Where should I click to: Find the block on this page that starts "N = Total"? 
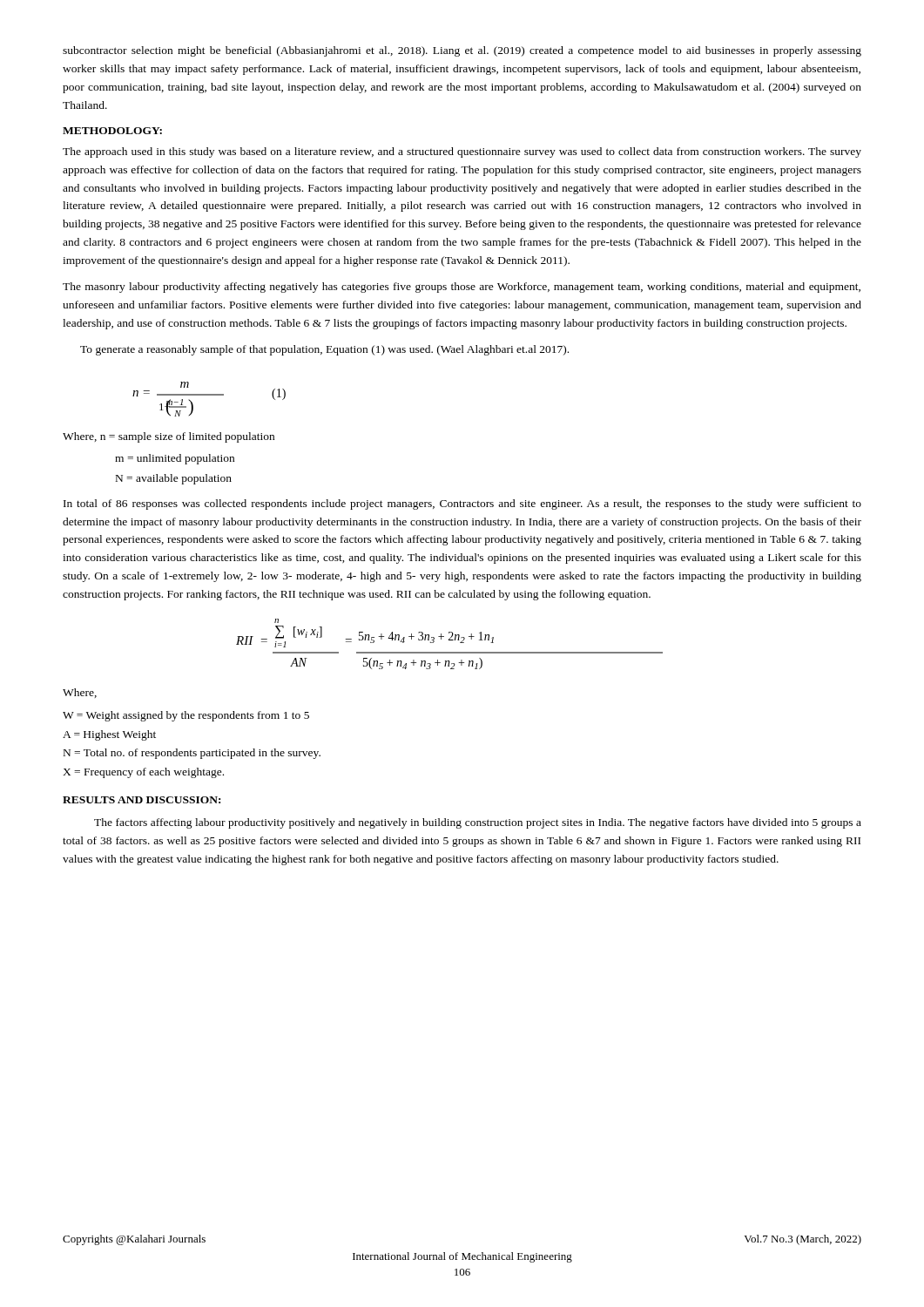point(192,753)
